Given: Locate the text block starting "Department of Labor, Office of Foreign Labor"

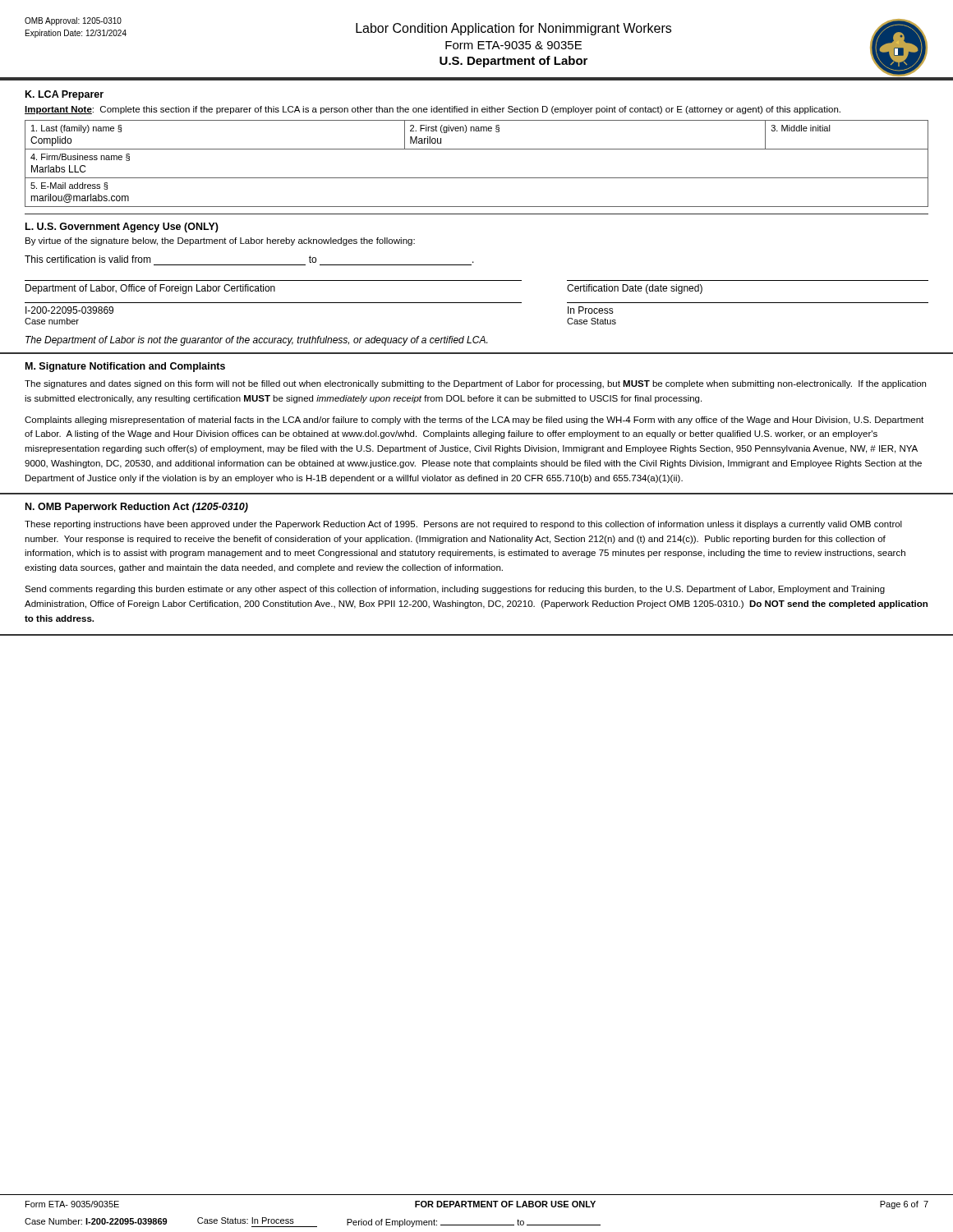Looking at the screenshot, I should pyautogui.click(x=273, y=287).
